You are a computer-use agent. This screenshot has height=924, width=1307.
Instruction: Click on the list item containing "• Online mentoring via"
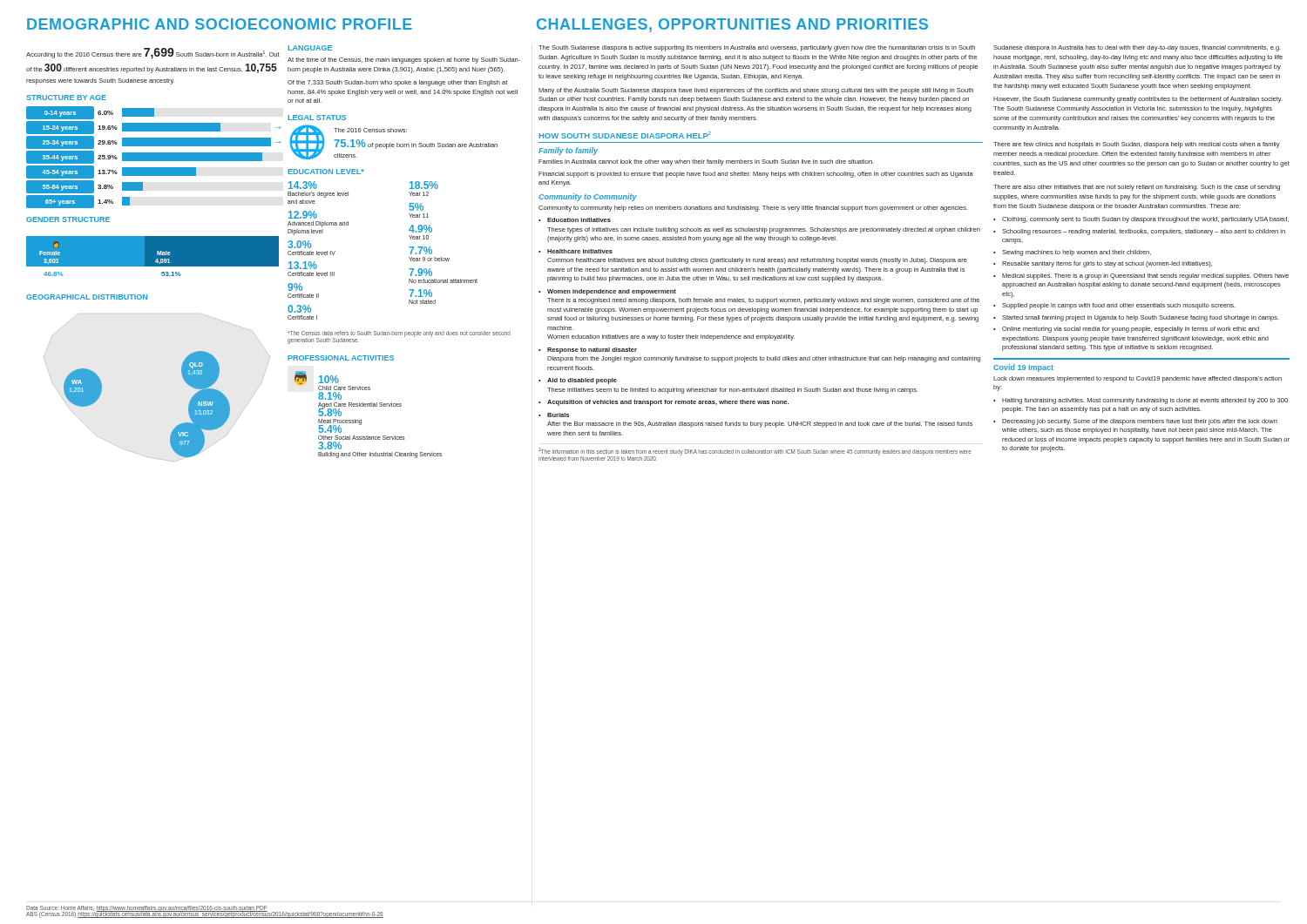1131,338
